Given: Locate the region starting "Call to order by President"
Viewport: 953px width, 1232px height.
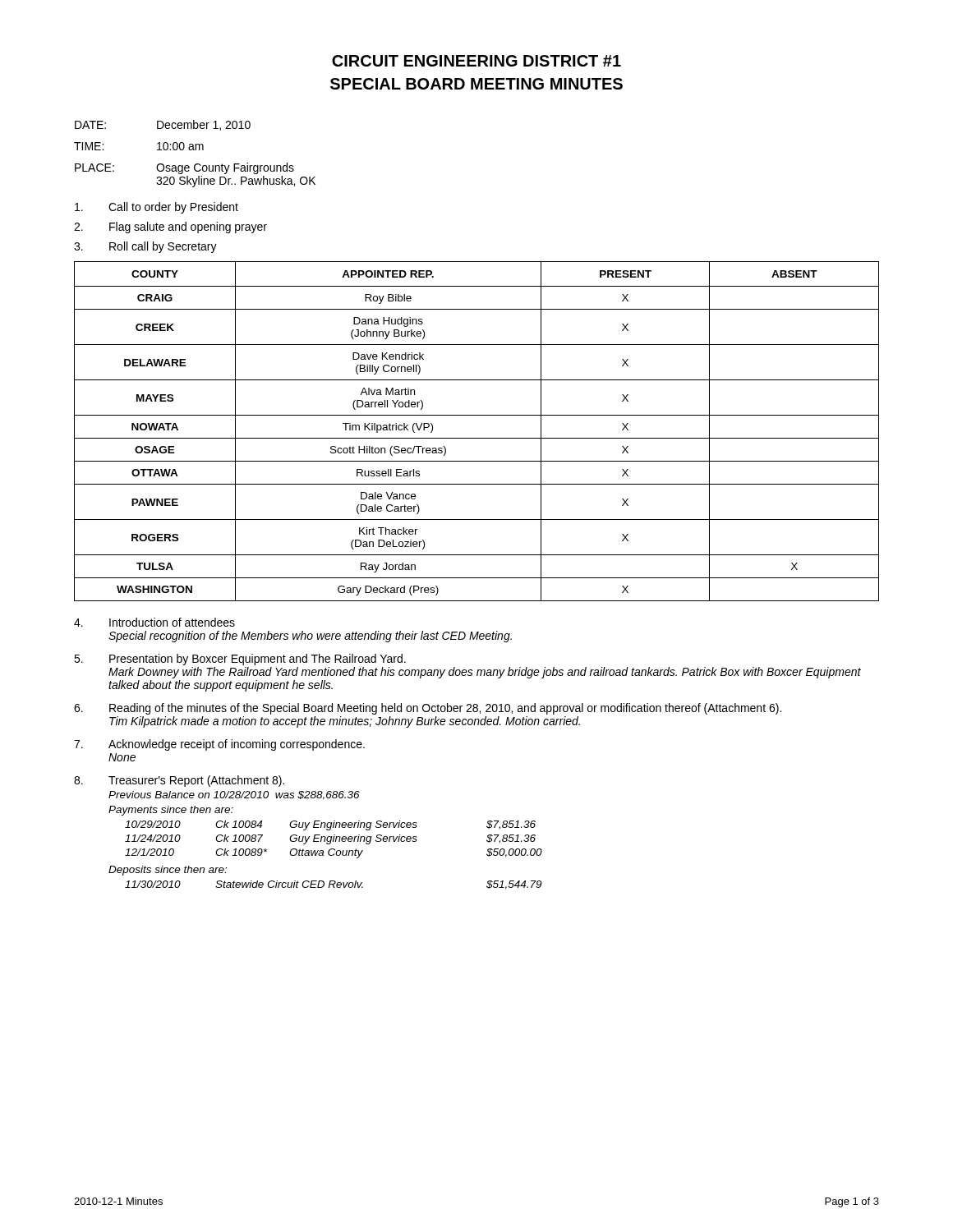Looking at the screenshot, I should point(157,208).
